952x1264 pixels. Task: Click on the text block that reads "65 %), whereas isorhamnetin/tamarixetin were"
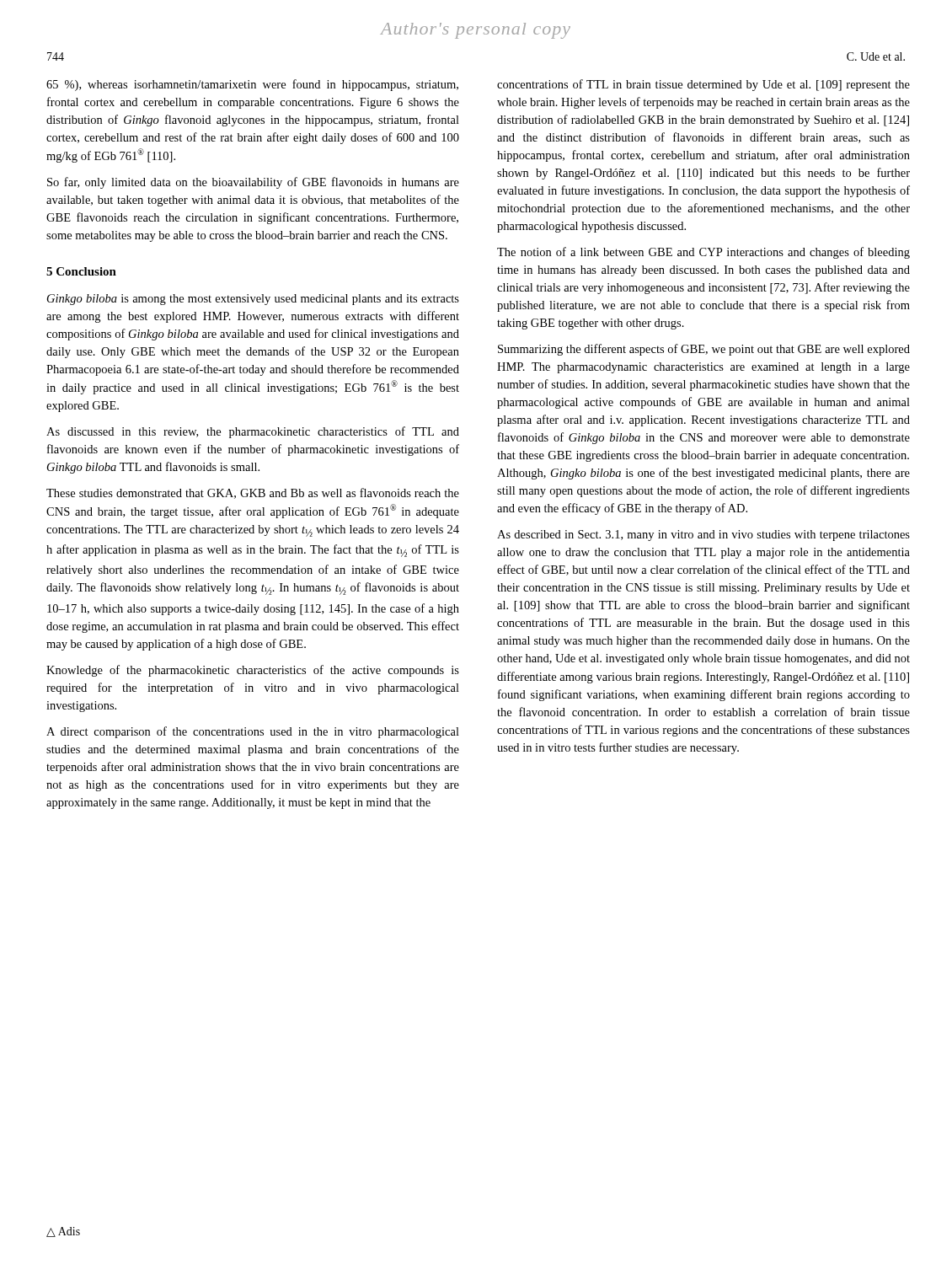[253, 120]
